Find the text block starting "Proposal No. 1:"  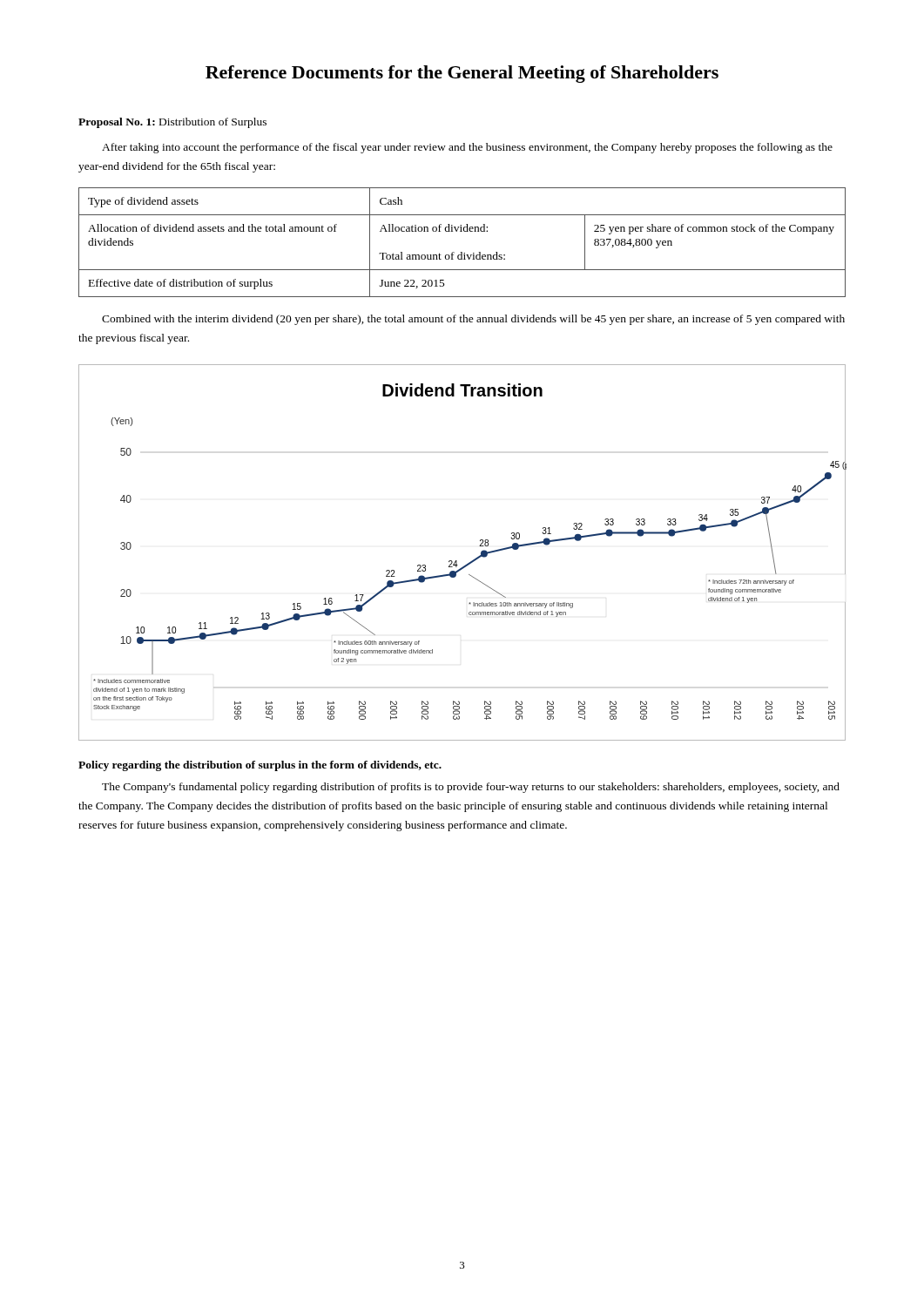pos(173,122)
